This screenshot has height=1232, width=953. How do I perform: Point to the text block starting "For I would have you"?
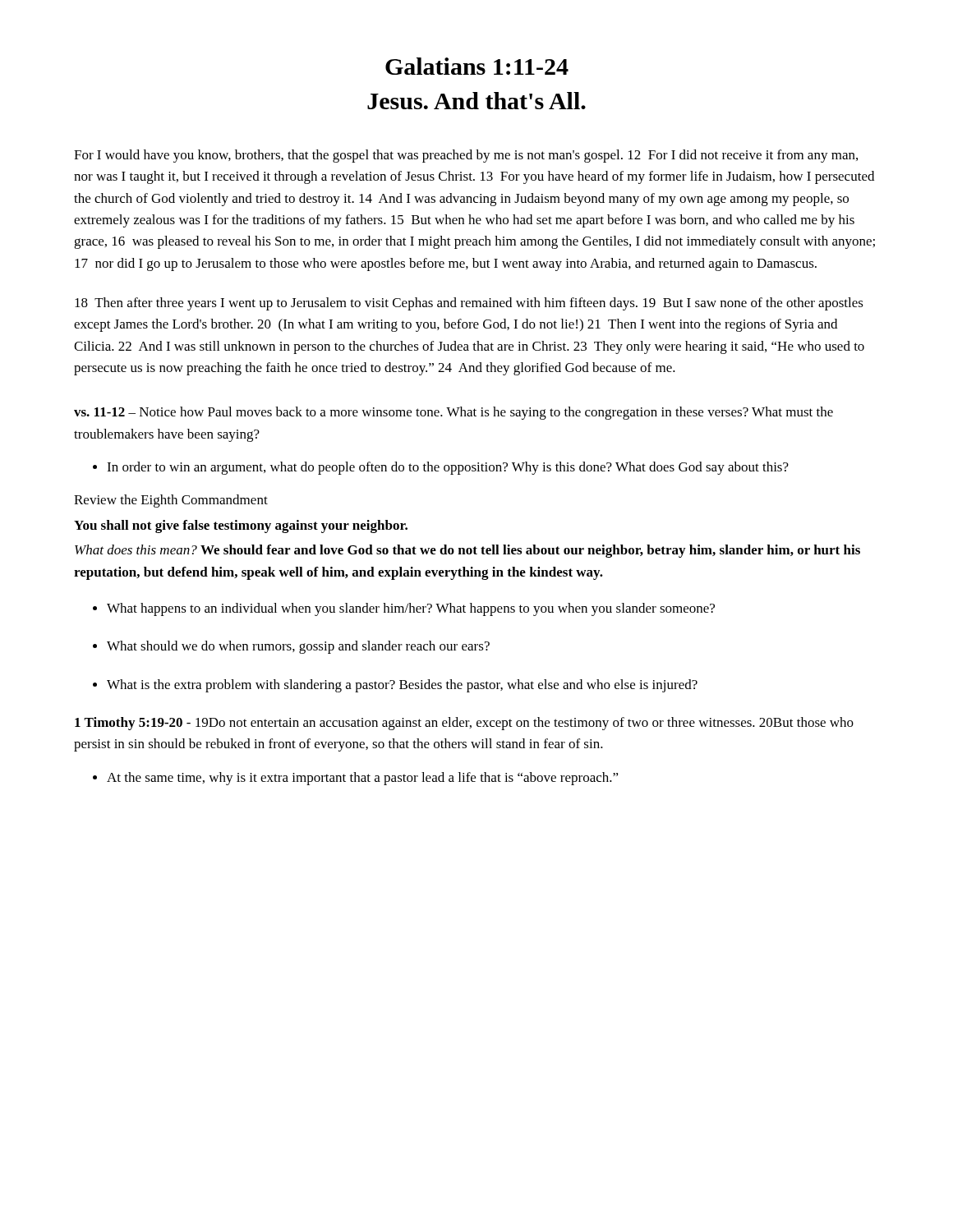click(x=475, y=209)
